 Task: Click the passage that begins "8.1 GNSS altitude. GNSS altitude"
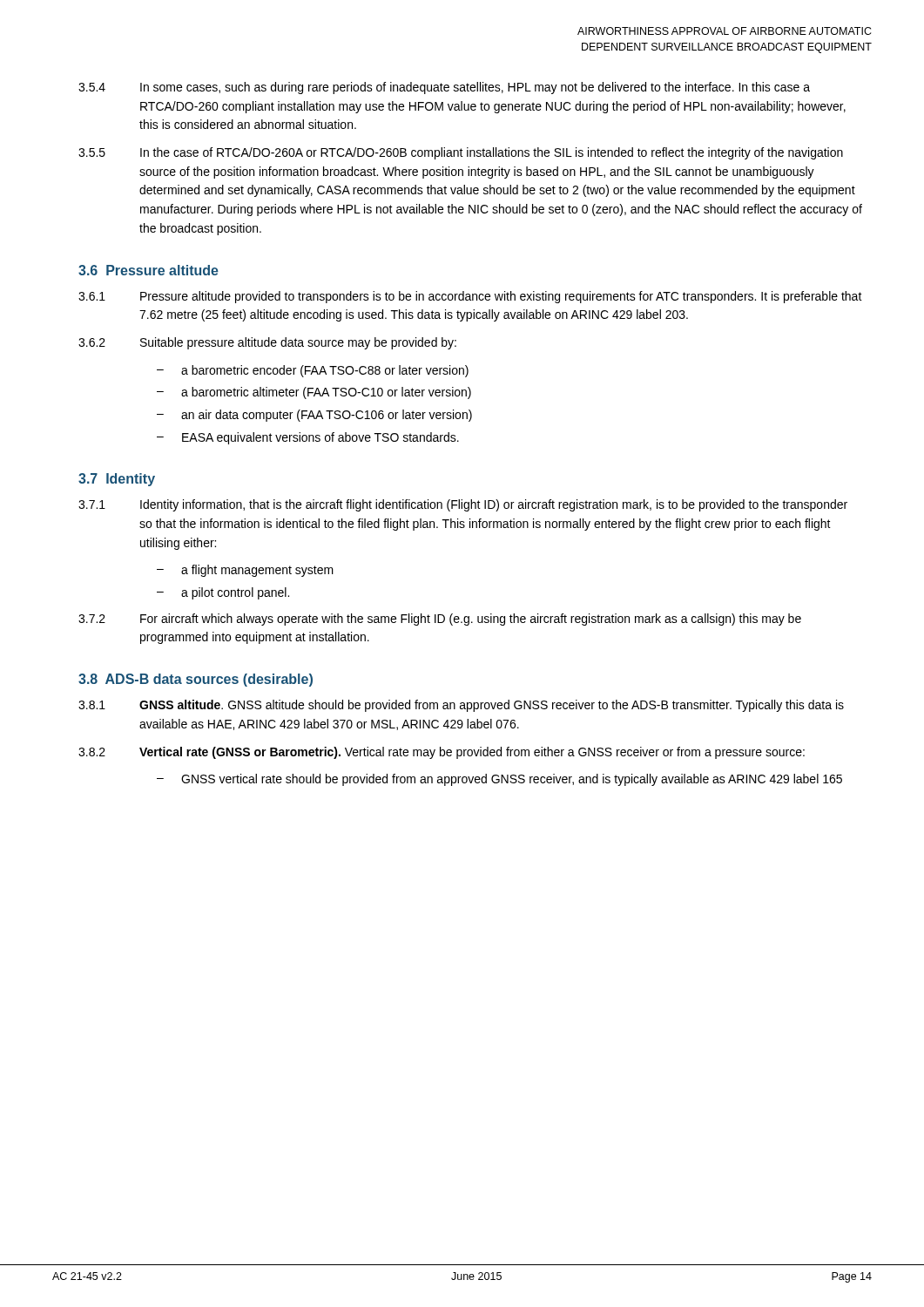[x=471, y=715]
